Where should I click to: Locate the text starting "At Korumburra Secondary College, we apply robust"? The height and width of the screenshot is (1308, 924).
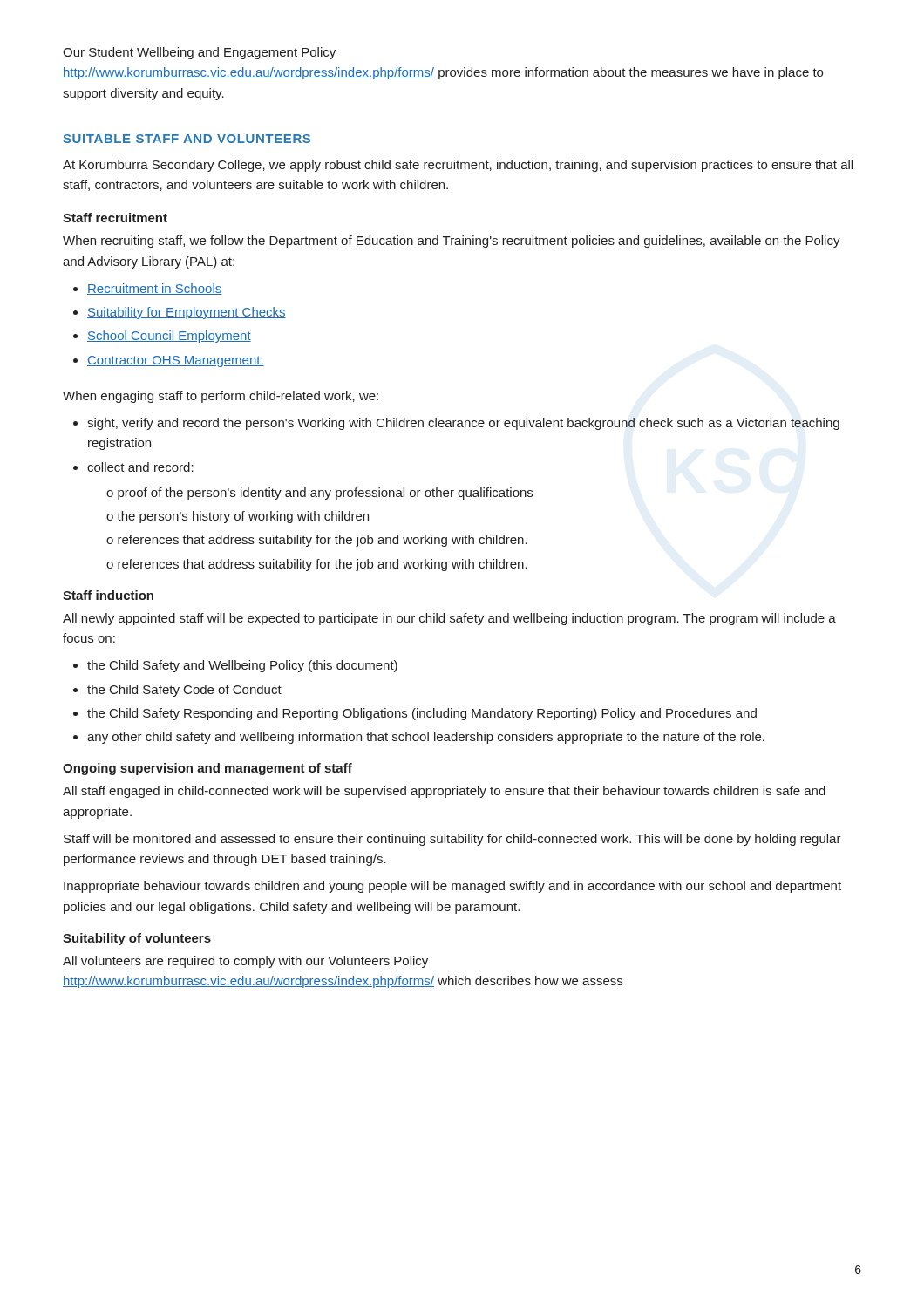[x=458, y=174]
